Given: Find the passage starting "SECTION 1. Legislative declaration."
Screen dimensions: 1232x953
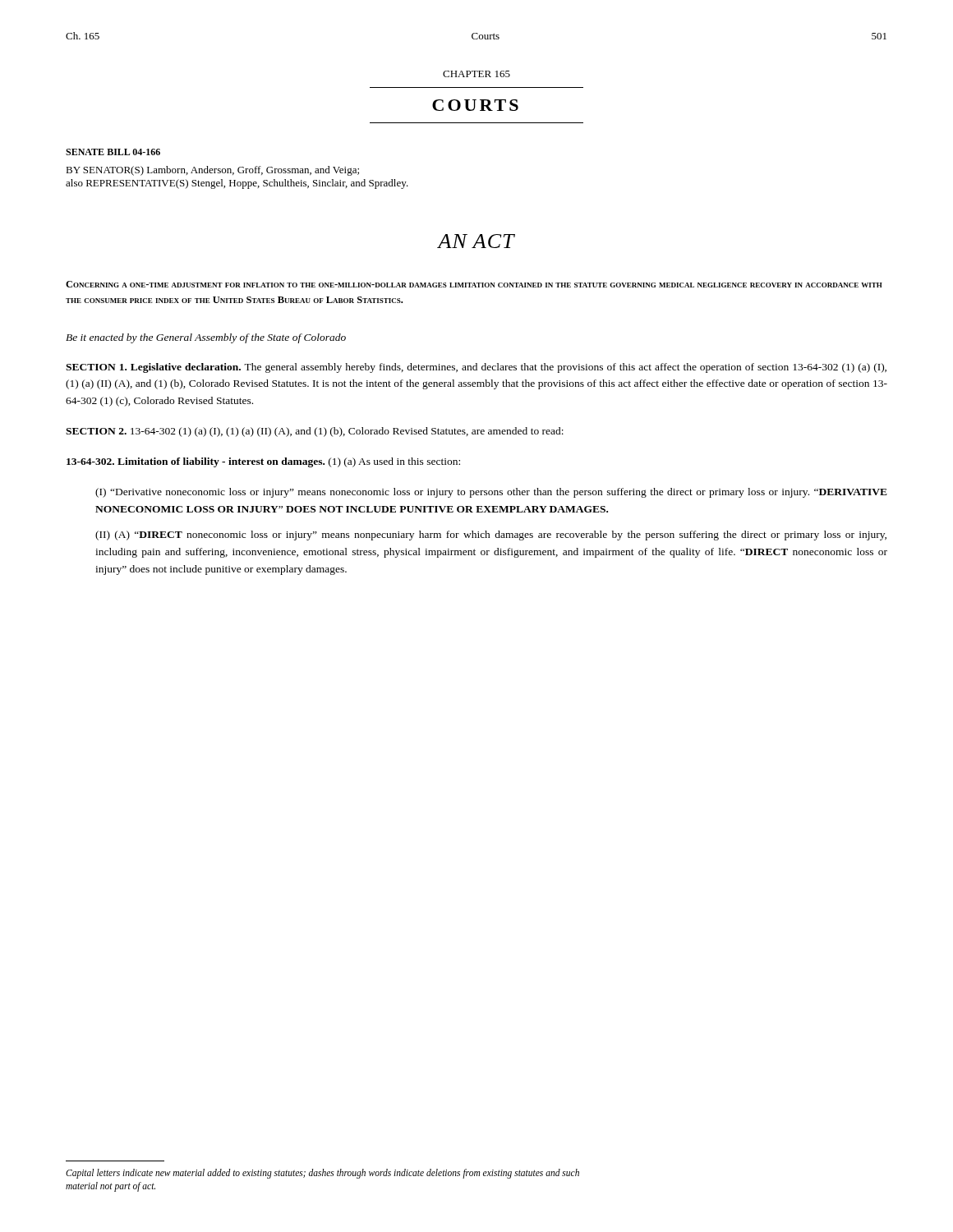Looking at the screenshot, I should [476, 384].
